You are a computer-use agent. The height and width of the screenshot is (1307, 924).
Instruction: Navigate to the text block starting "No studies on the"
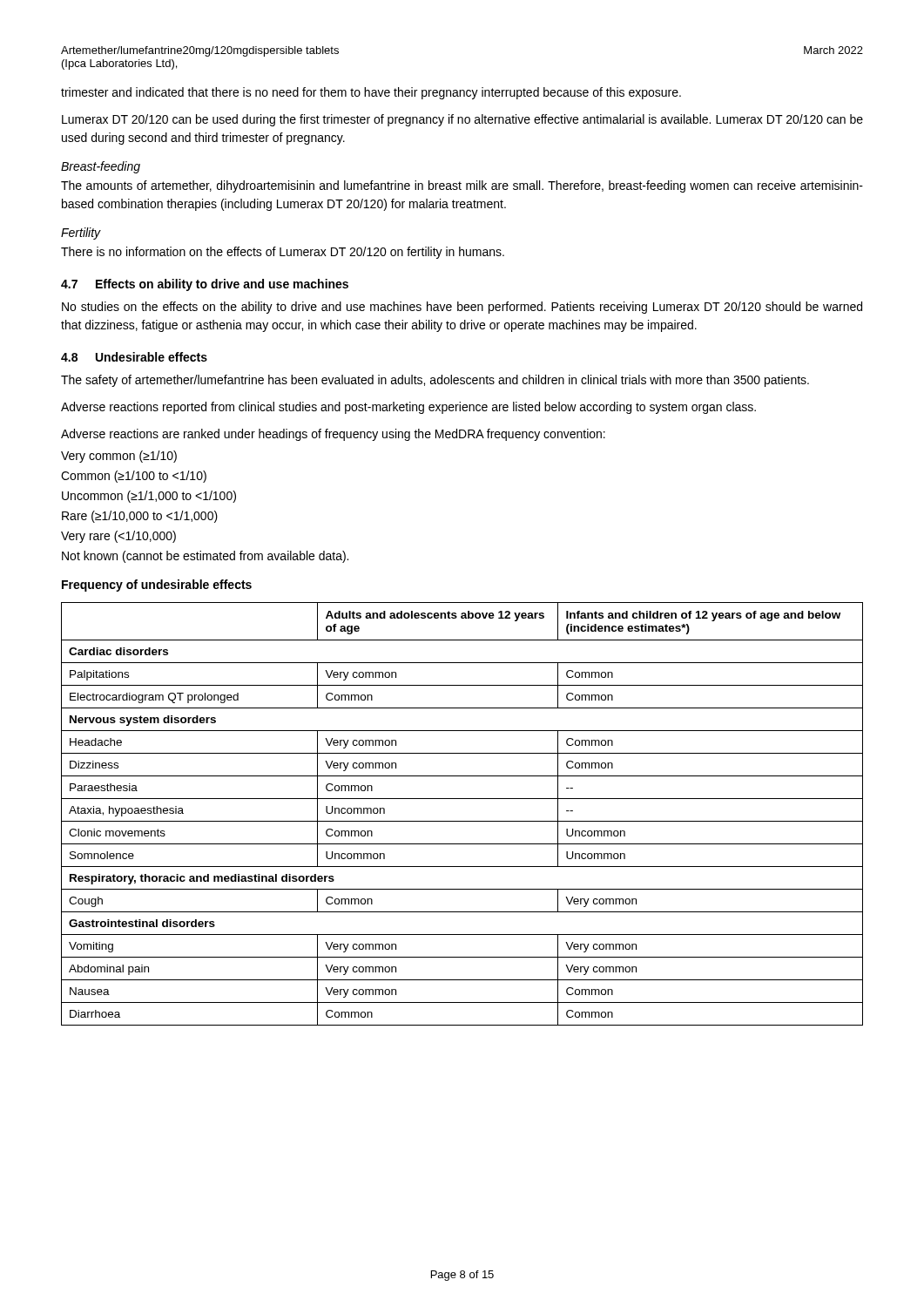[x=462, y=316]
